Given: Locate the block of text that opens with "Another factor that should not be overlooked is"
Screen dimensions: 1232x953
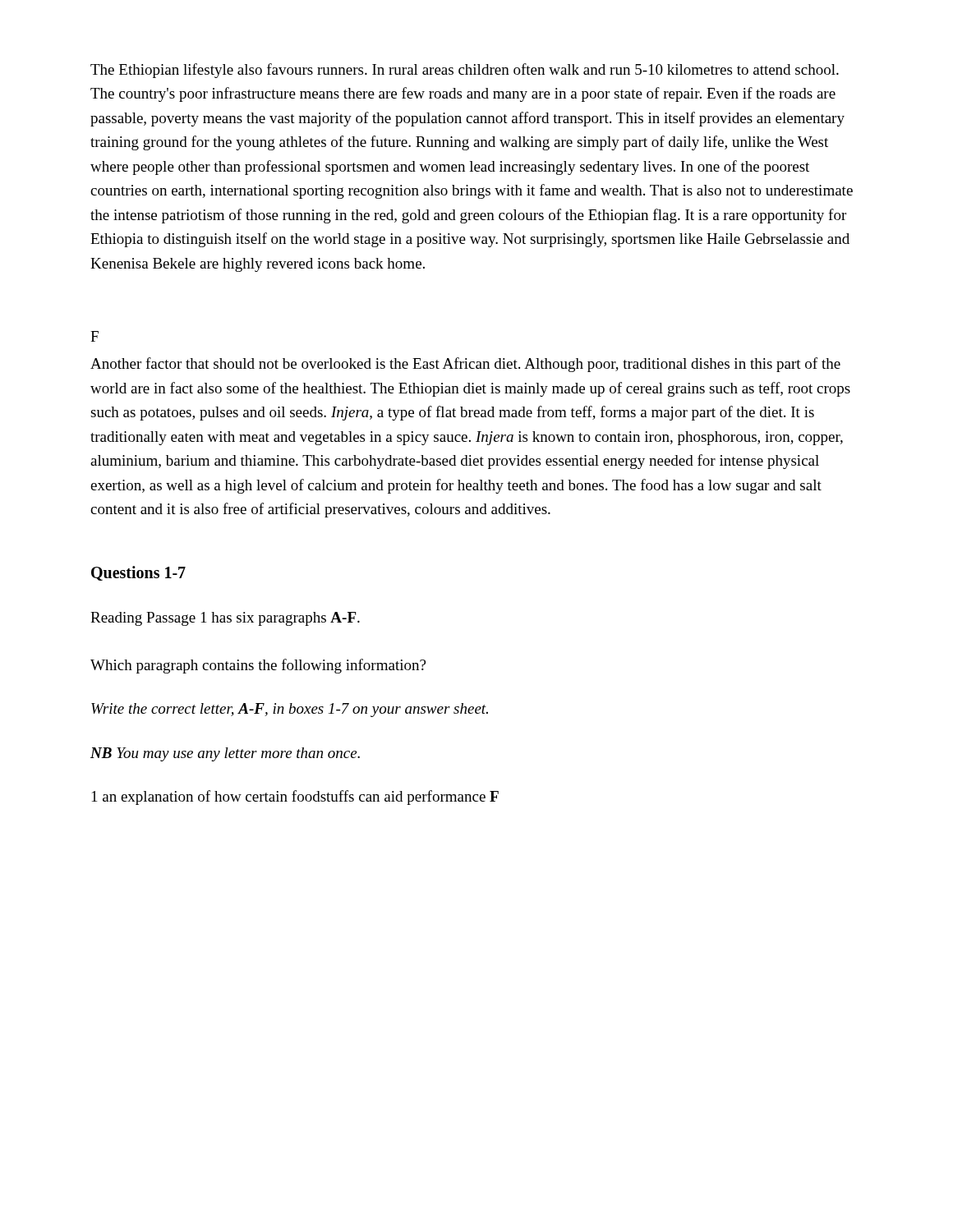Looking at the screenshot, I should coord(470,436).
